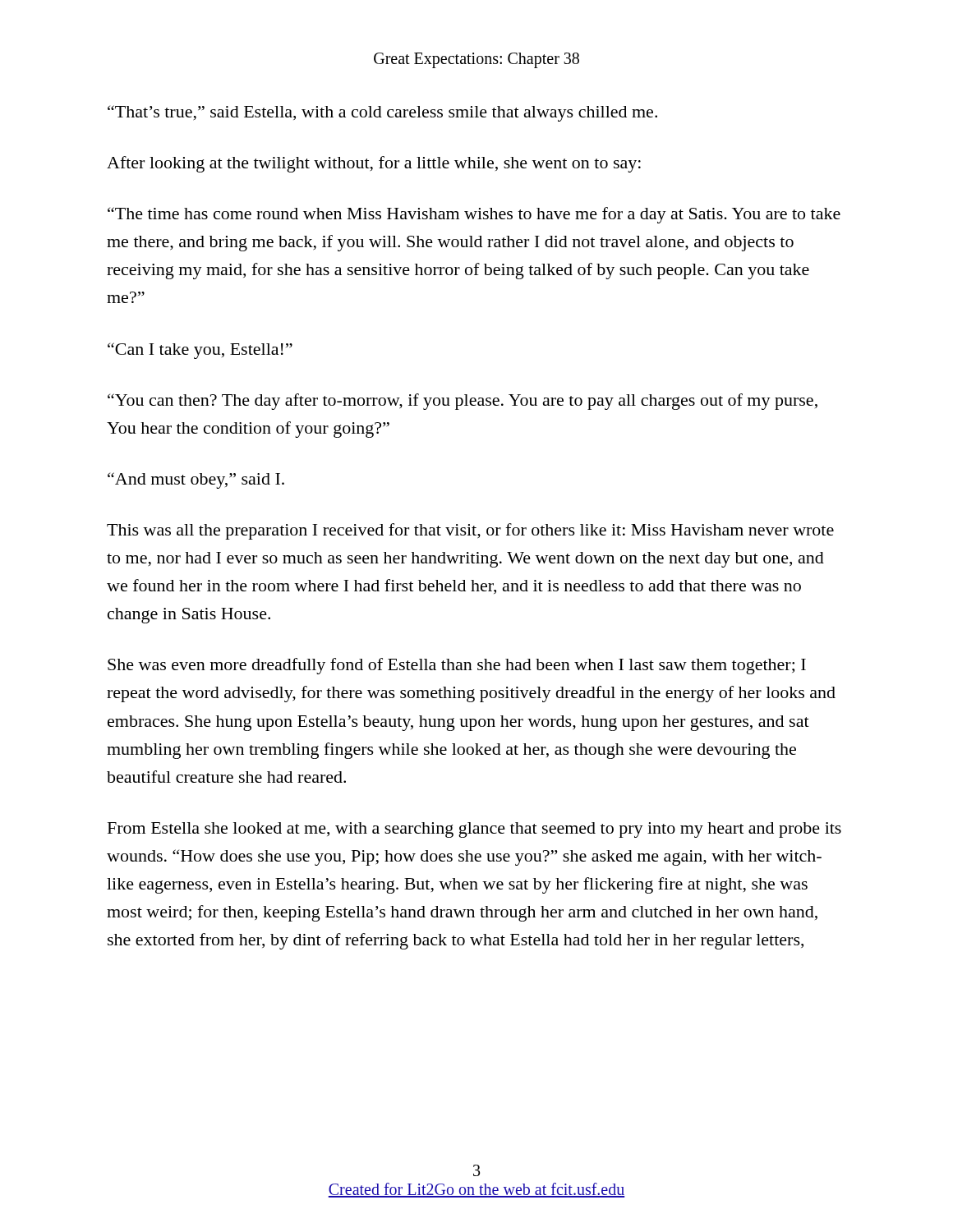Find the block on this page that starts "“That’s true,” said Estella, with a"

[x=383, y=111]
